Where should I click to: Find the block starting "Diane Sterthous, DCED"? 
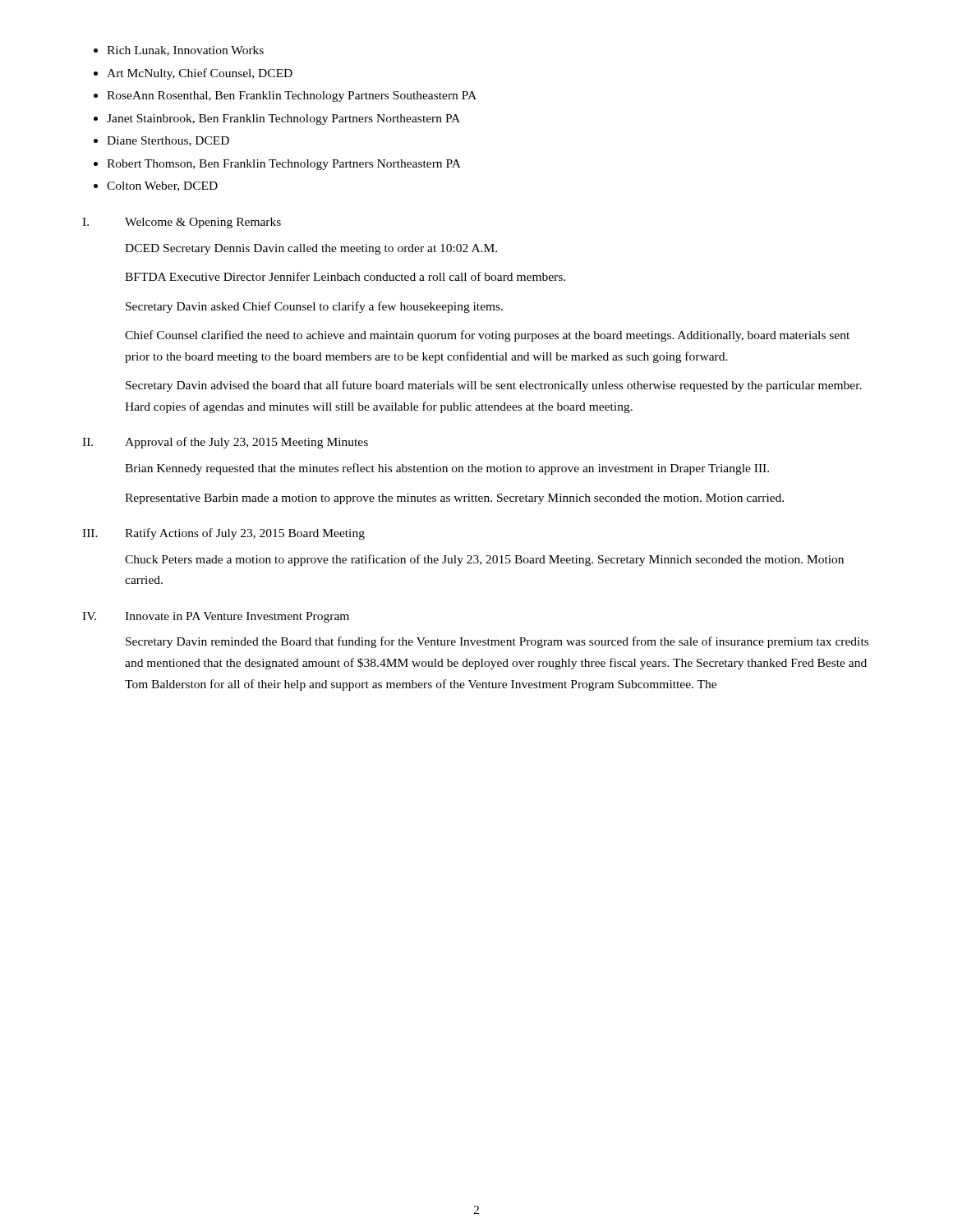tap(168, 140)
